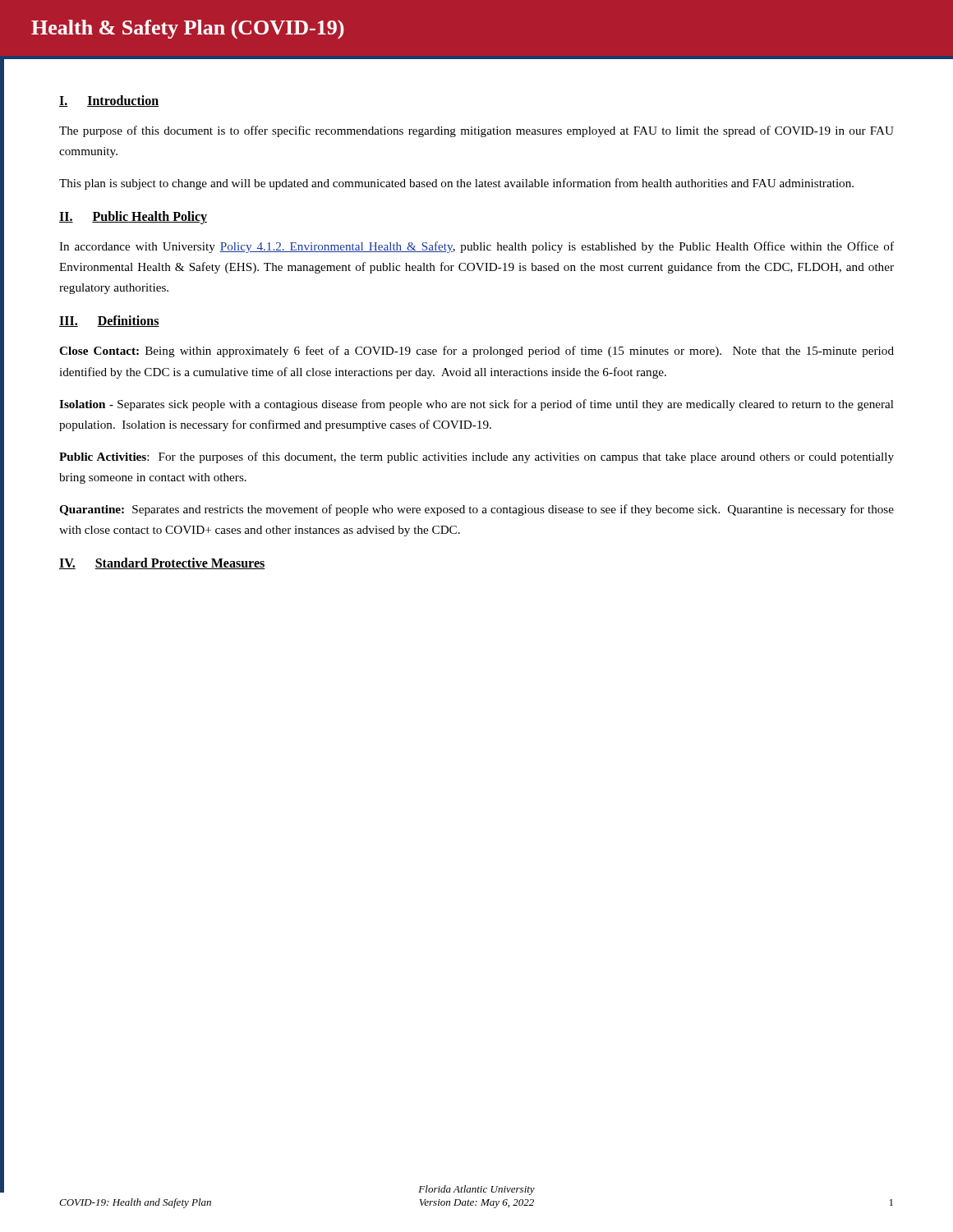
Task: Navigate to the region starting "The purpose of"
Action: (x=476, y=141)
